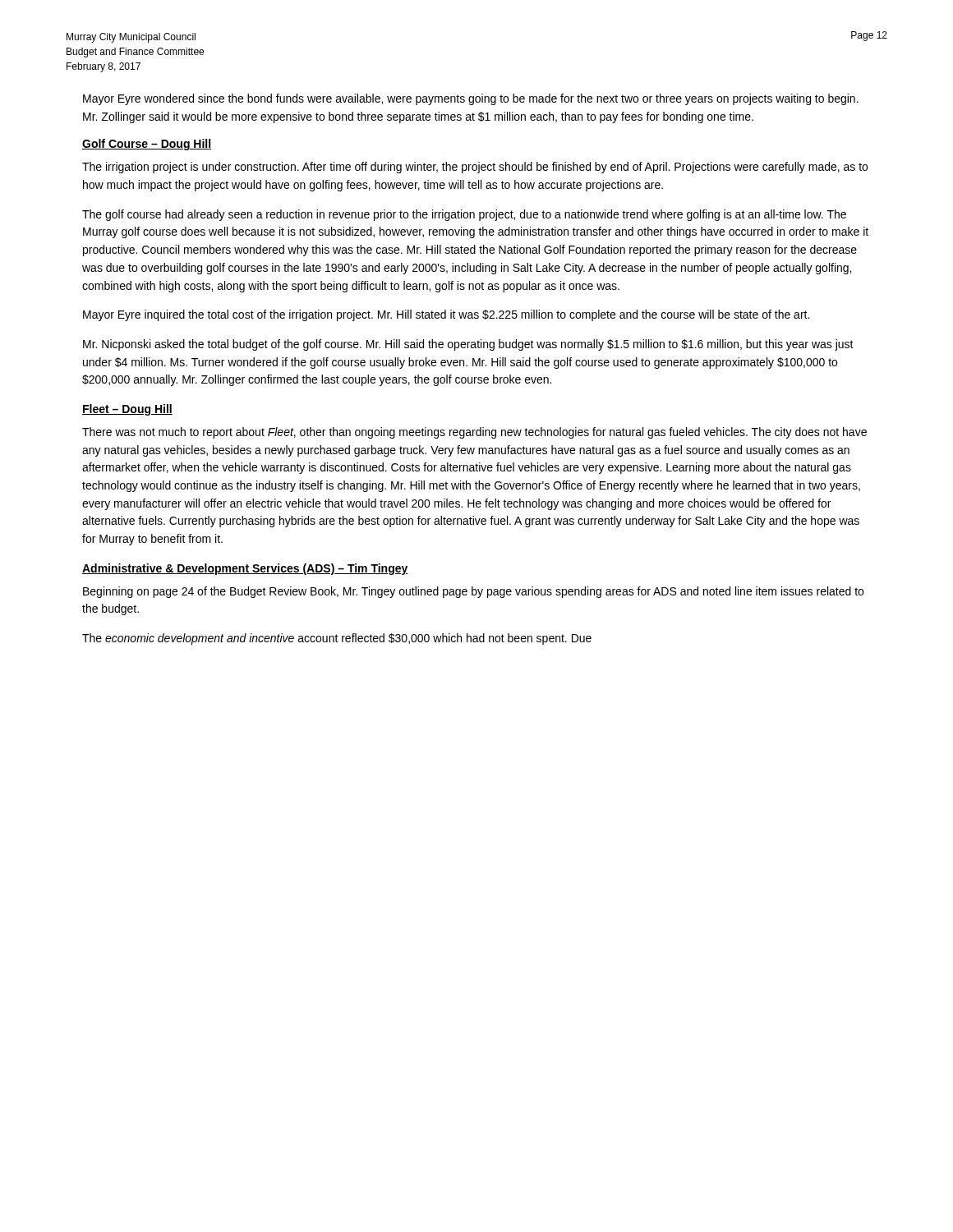Click on the text block containing "Beginning on page 24"
953x1232 pixels.
coord(473,600)
